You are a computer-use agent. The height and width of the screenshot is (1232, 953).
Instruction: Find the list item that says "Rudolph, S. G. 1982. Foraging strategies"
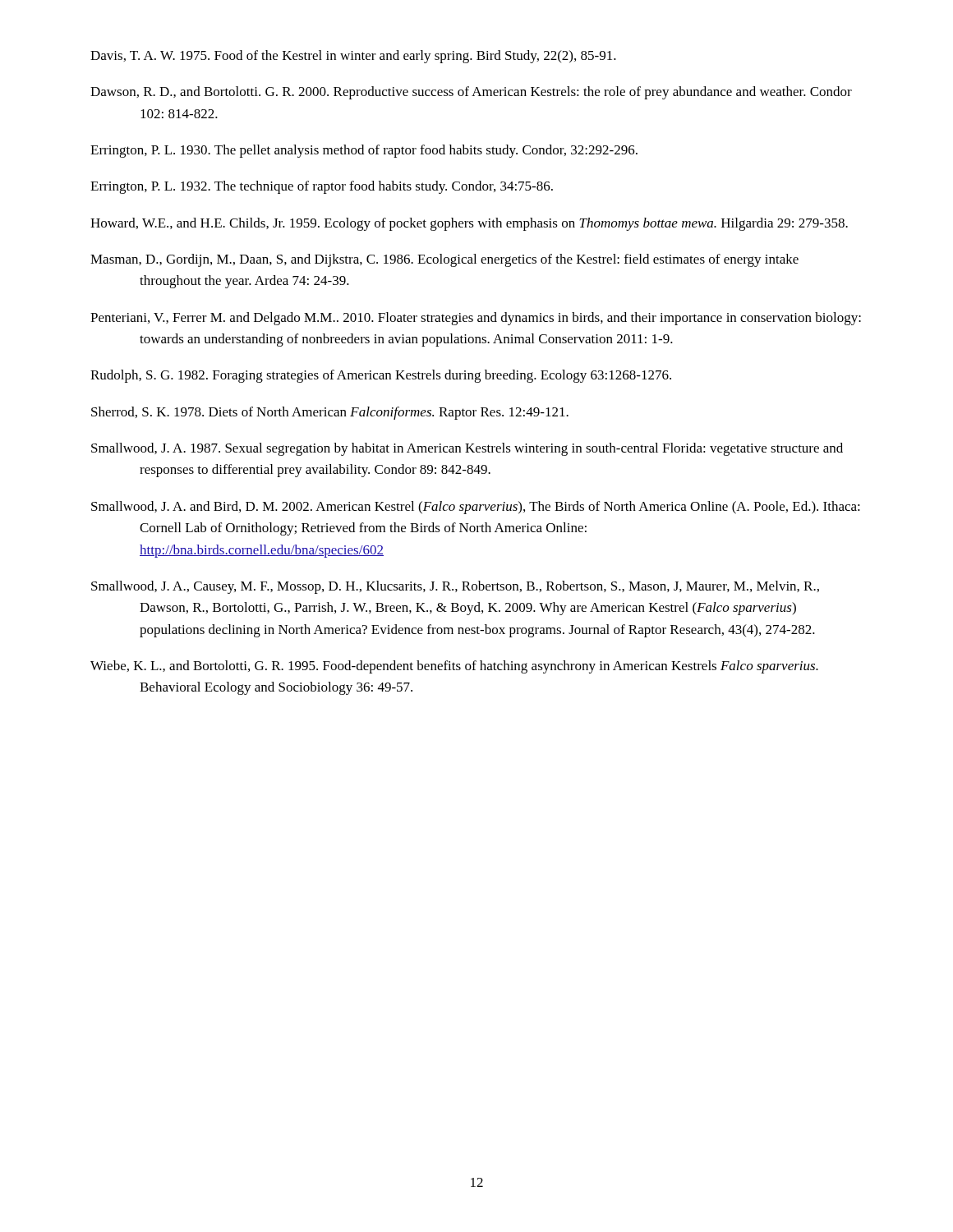381,375
